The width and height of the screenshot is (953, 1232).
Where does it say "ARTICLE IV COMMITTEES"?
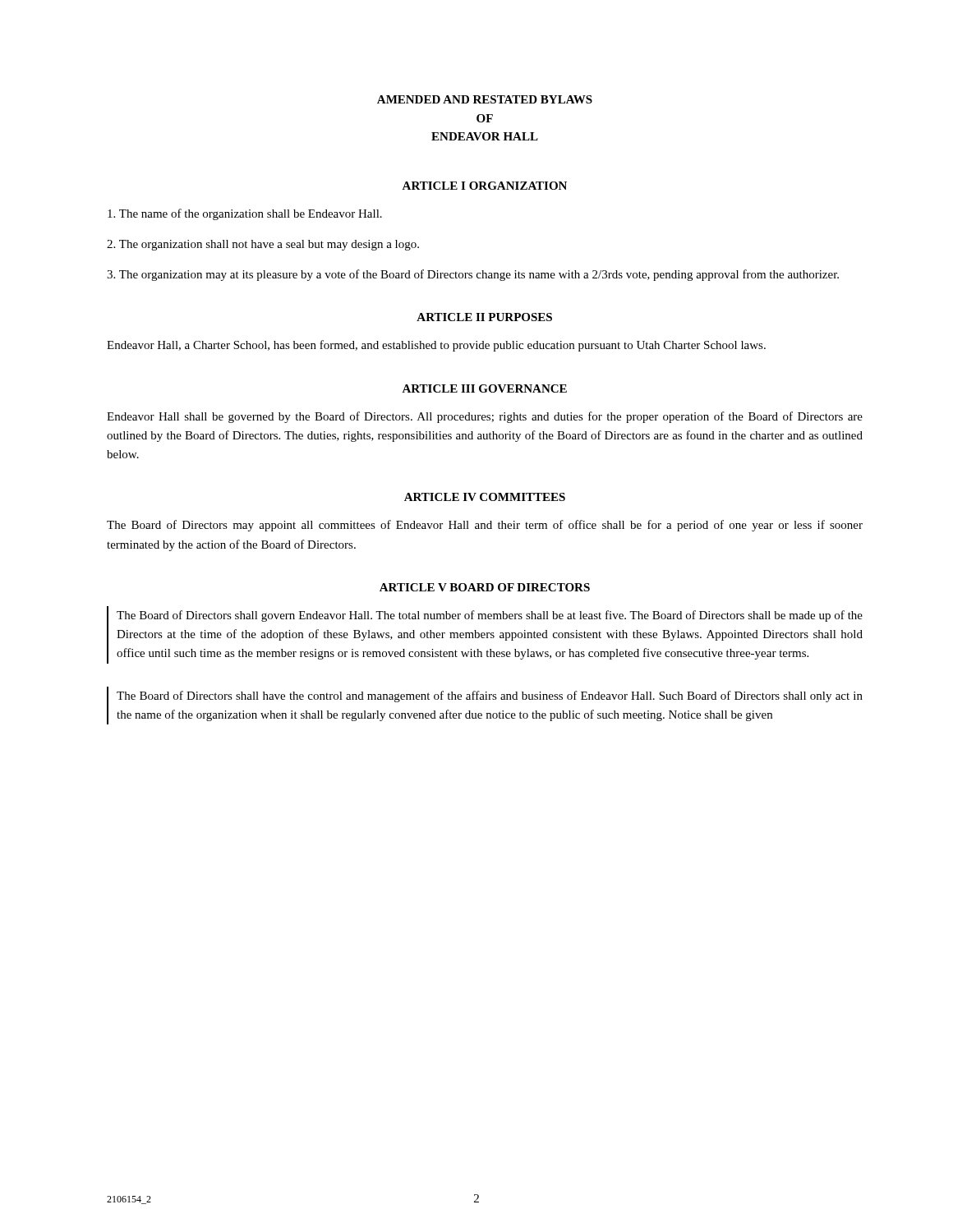485,497
